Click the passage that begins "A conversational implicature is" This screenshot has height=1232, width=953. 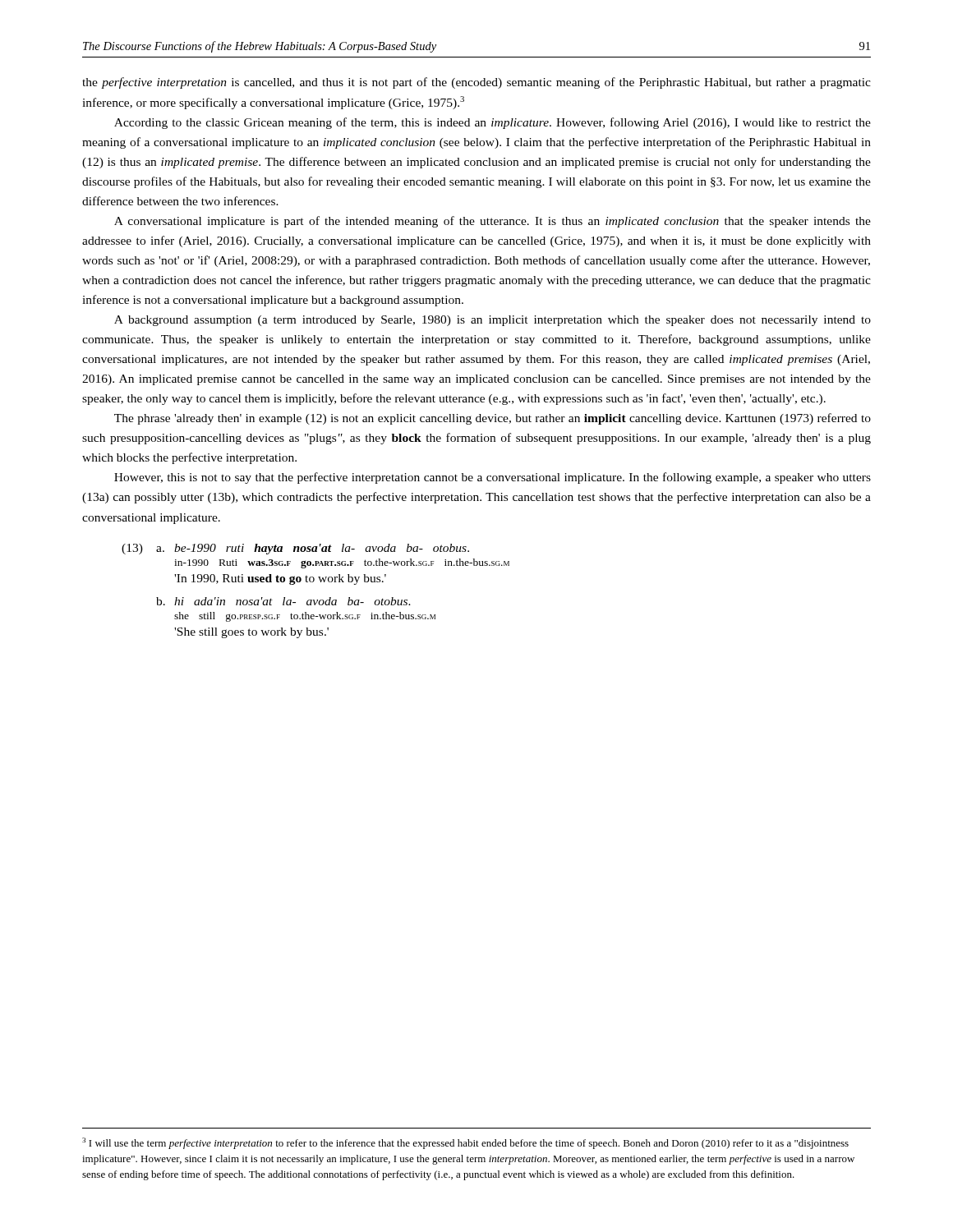coord(476,260)
